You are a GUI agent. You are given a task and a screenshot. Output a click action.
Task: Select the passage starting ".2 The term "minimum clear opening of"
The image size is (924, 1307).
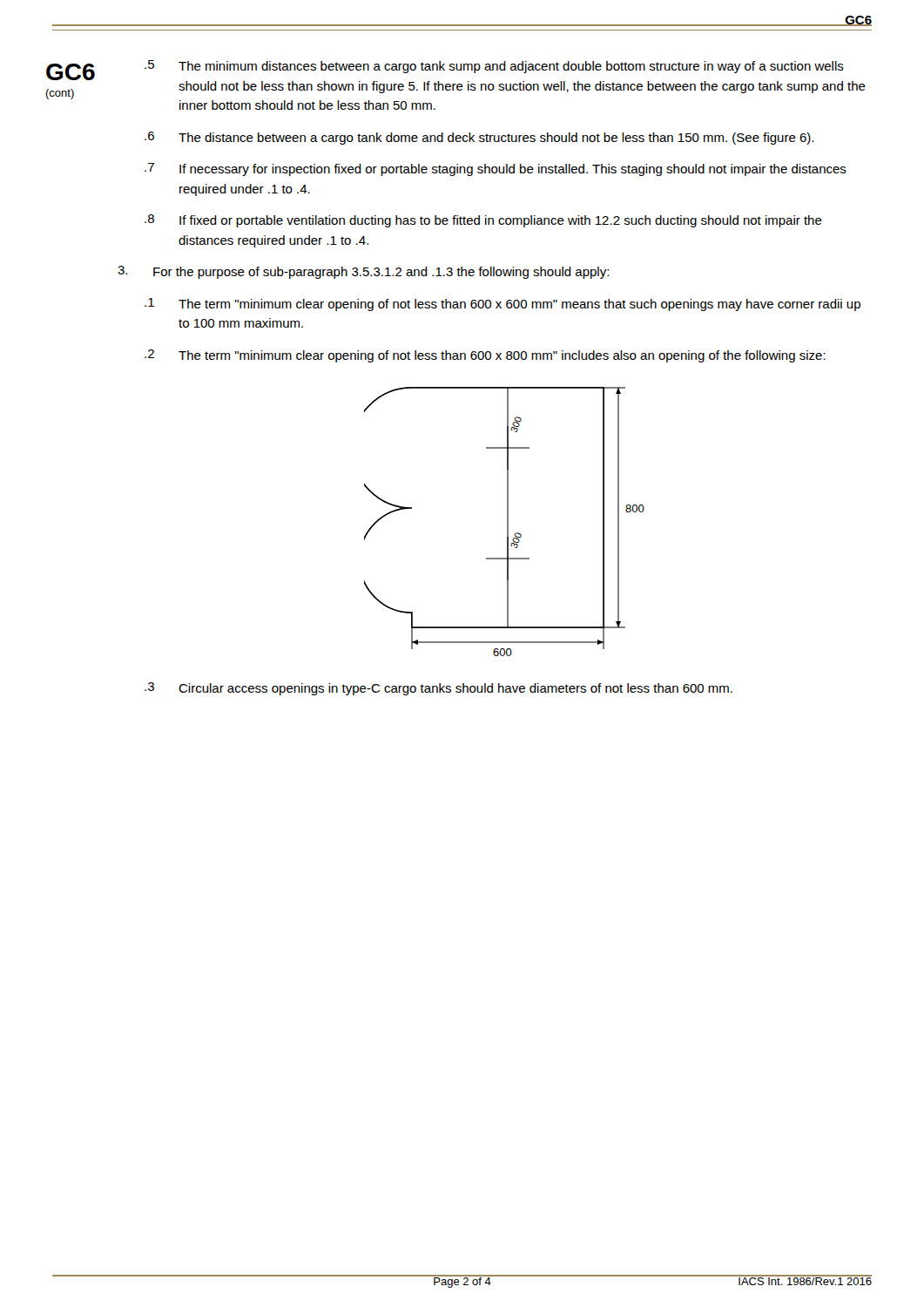coord(508,355)
